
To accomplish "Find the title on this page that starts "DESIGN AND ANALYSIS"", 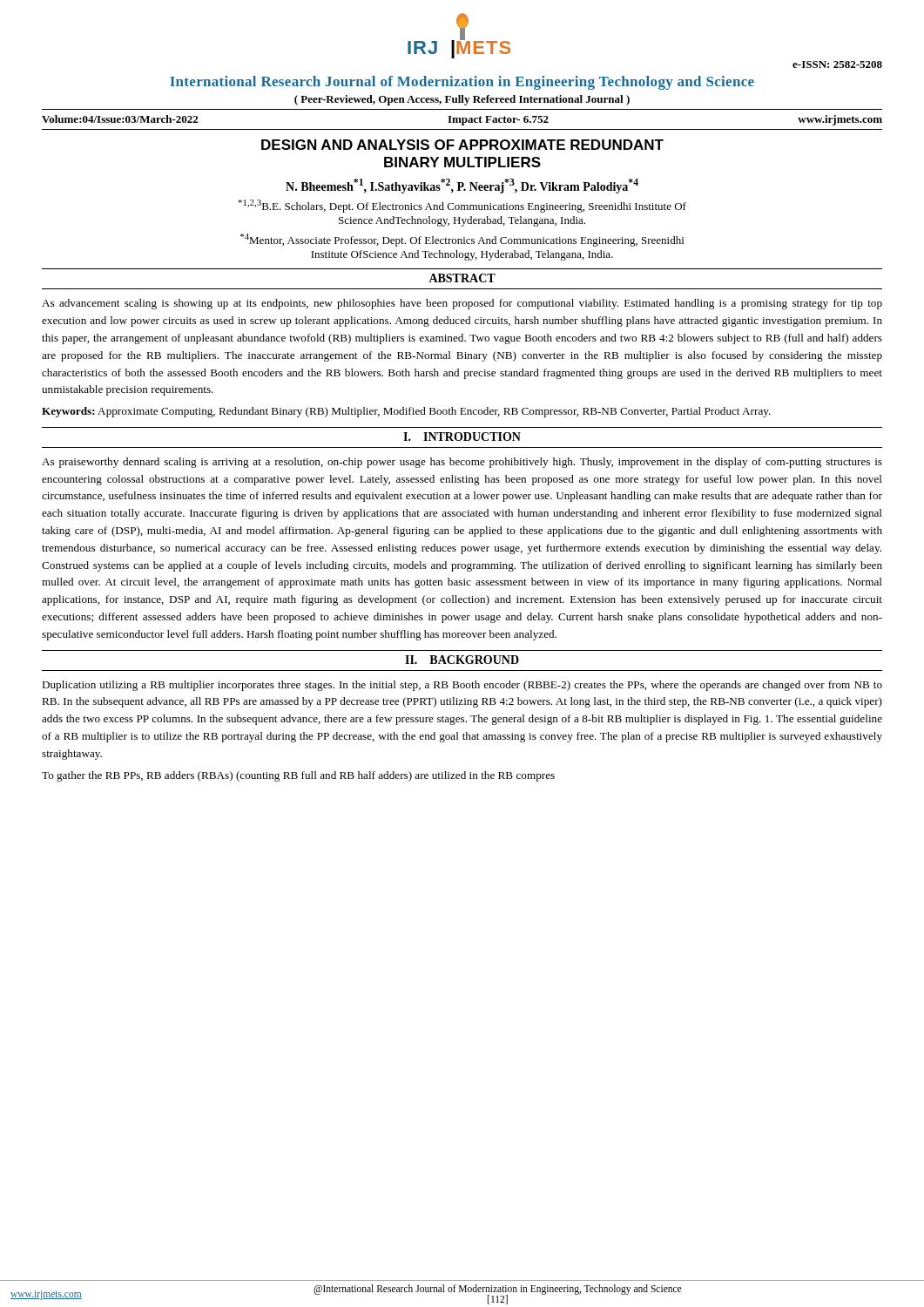I will 462,154.
